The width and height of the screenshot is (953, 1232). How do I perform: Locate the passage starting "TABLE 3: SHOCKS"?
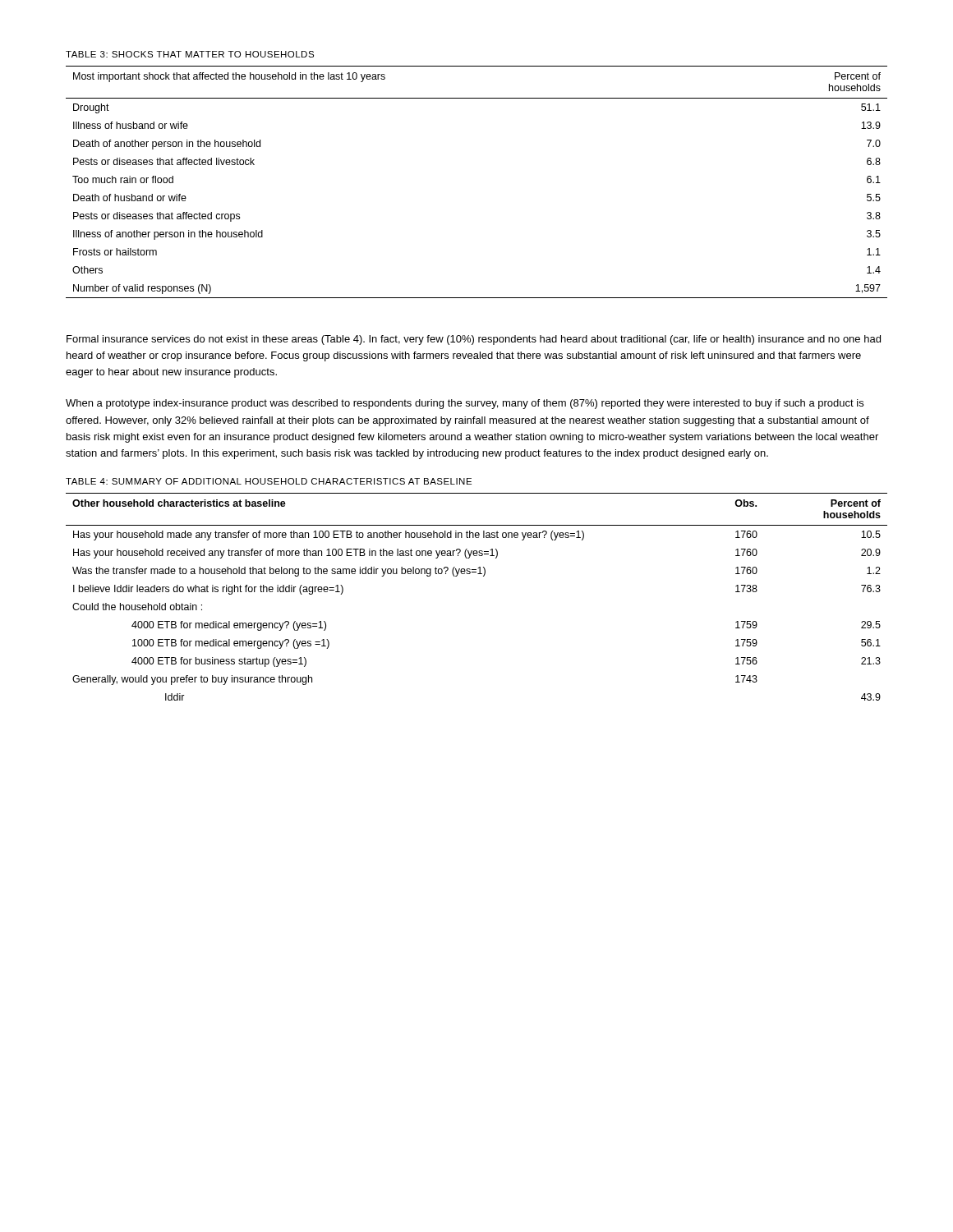190,54
